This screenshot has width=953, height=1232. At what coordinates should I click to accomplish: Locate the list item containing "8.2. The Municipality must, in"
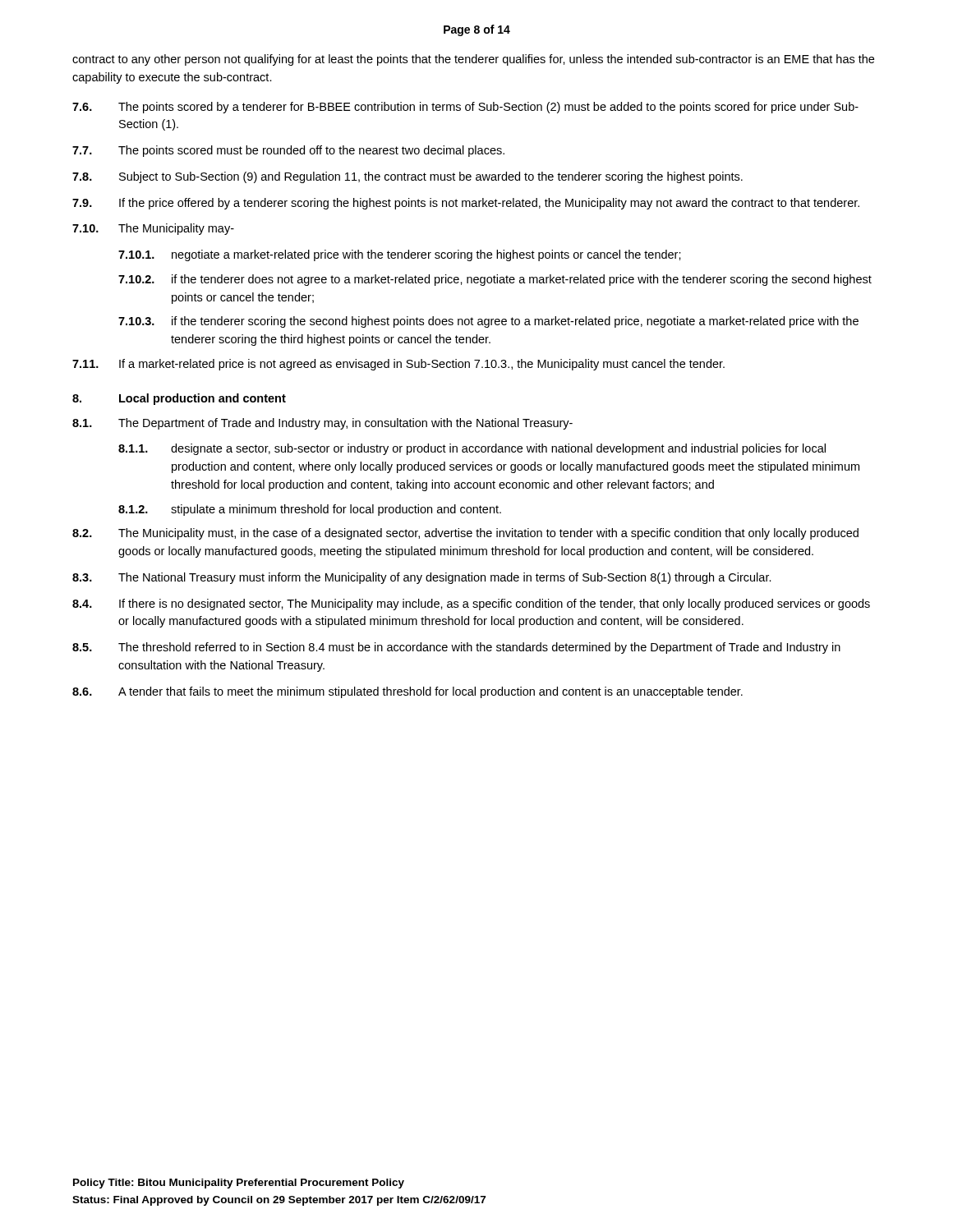click(476, 543)
